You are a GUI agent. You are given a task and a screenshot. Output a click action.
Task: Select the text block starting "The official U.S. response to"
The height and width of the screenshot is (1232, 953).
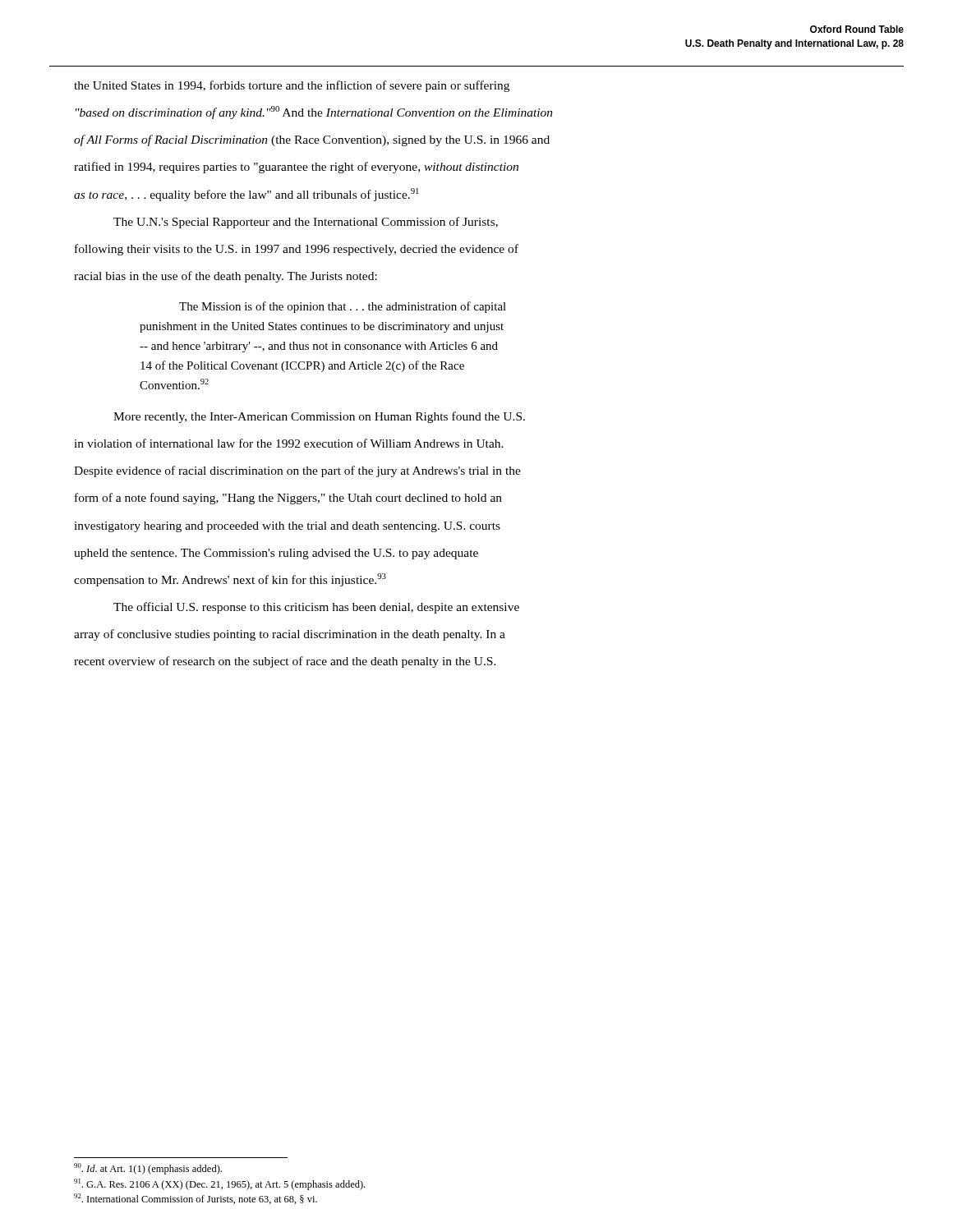pyautogui.click(x=476, y=634)
